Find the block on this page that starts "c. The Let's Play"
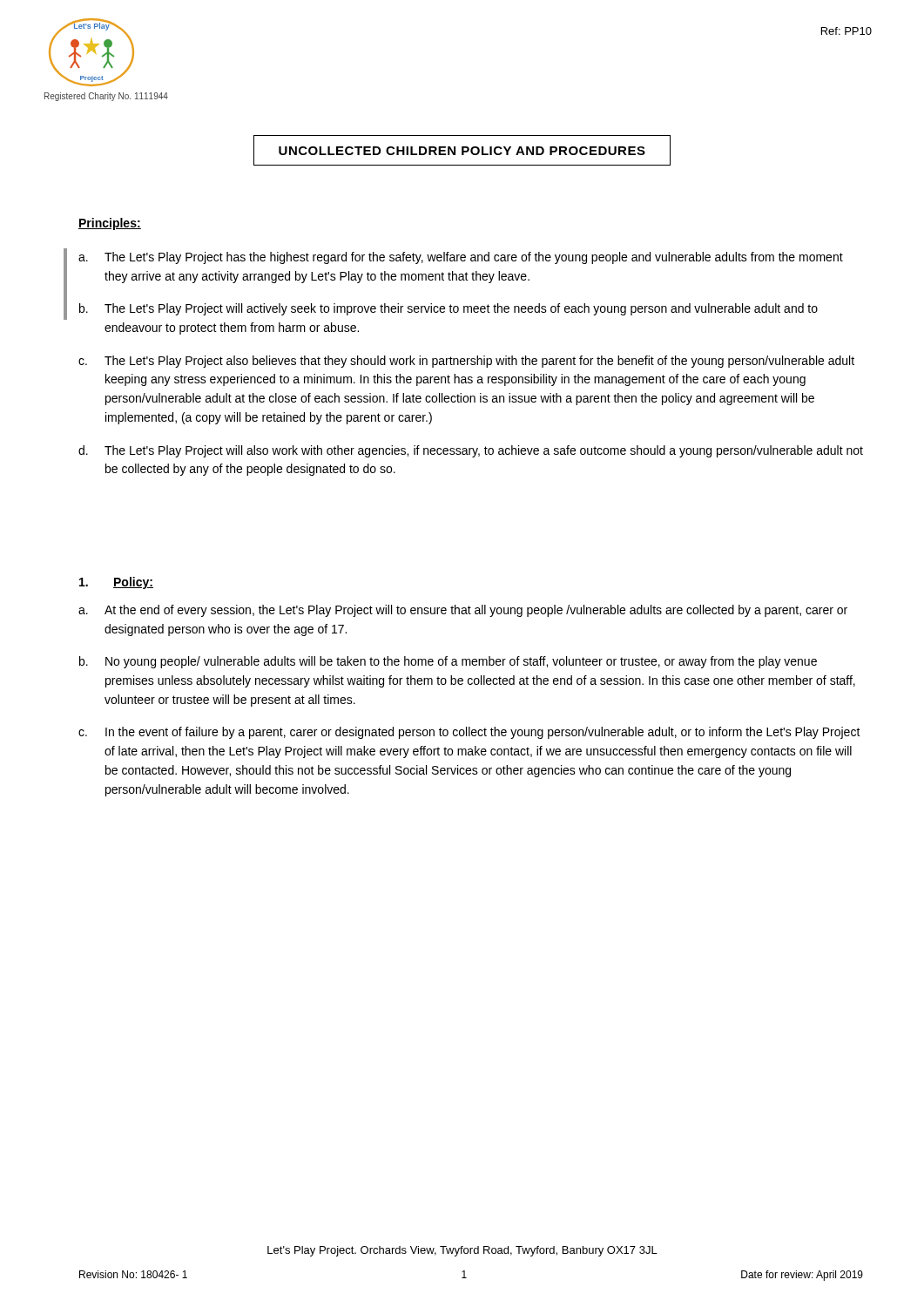The image size is (924, 1307). point(471,390)
